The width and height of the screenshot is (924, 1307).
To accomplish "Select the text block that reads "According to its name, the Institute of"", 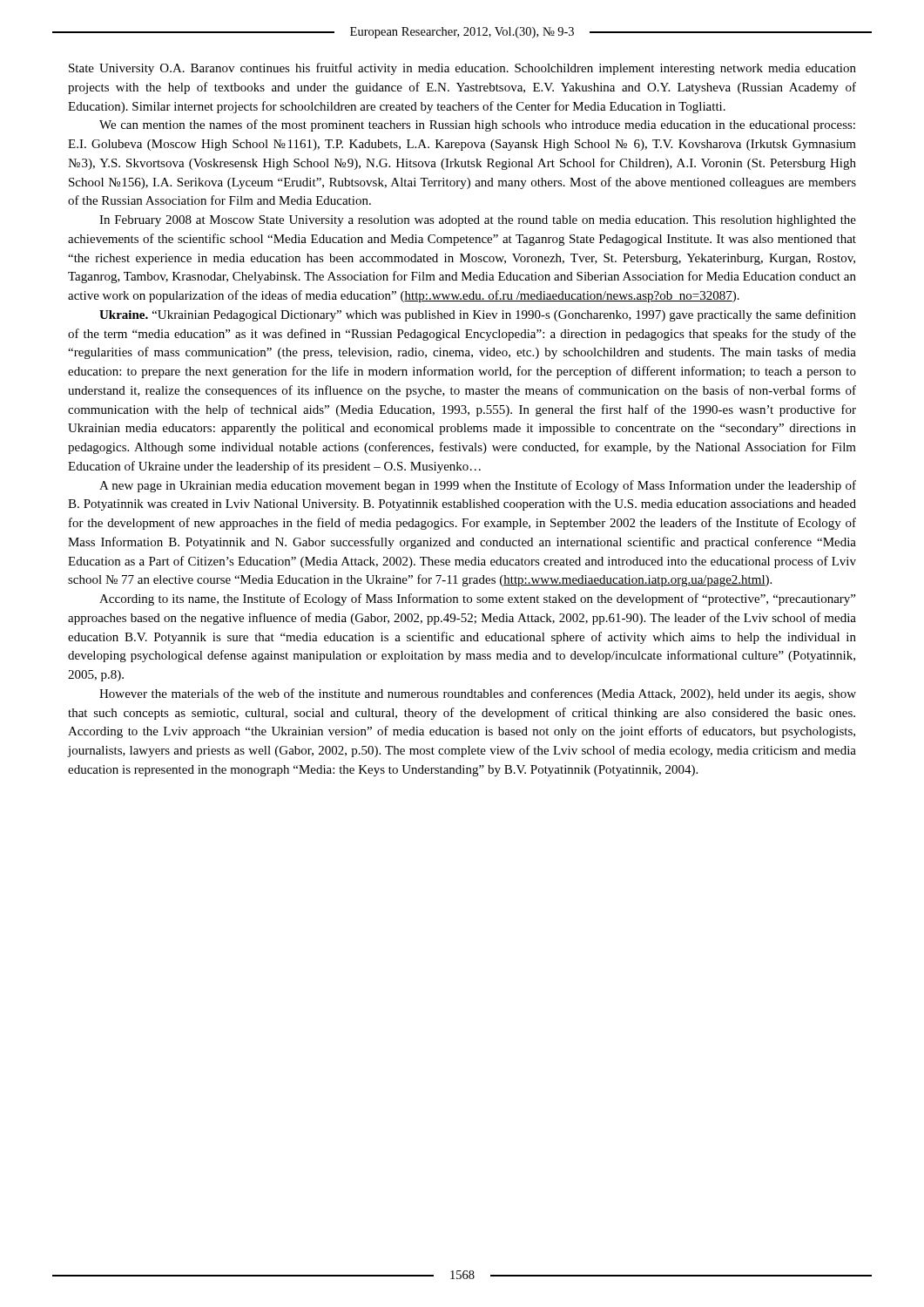I will pyautogui.click(x=462, y=637).
